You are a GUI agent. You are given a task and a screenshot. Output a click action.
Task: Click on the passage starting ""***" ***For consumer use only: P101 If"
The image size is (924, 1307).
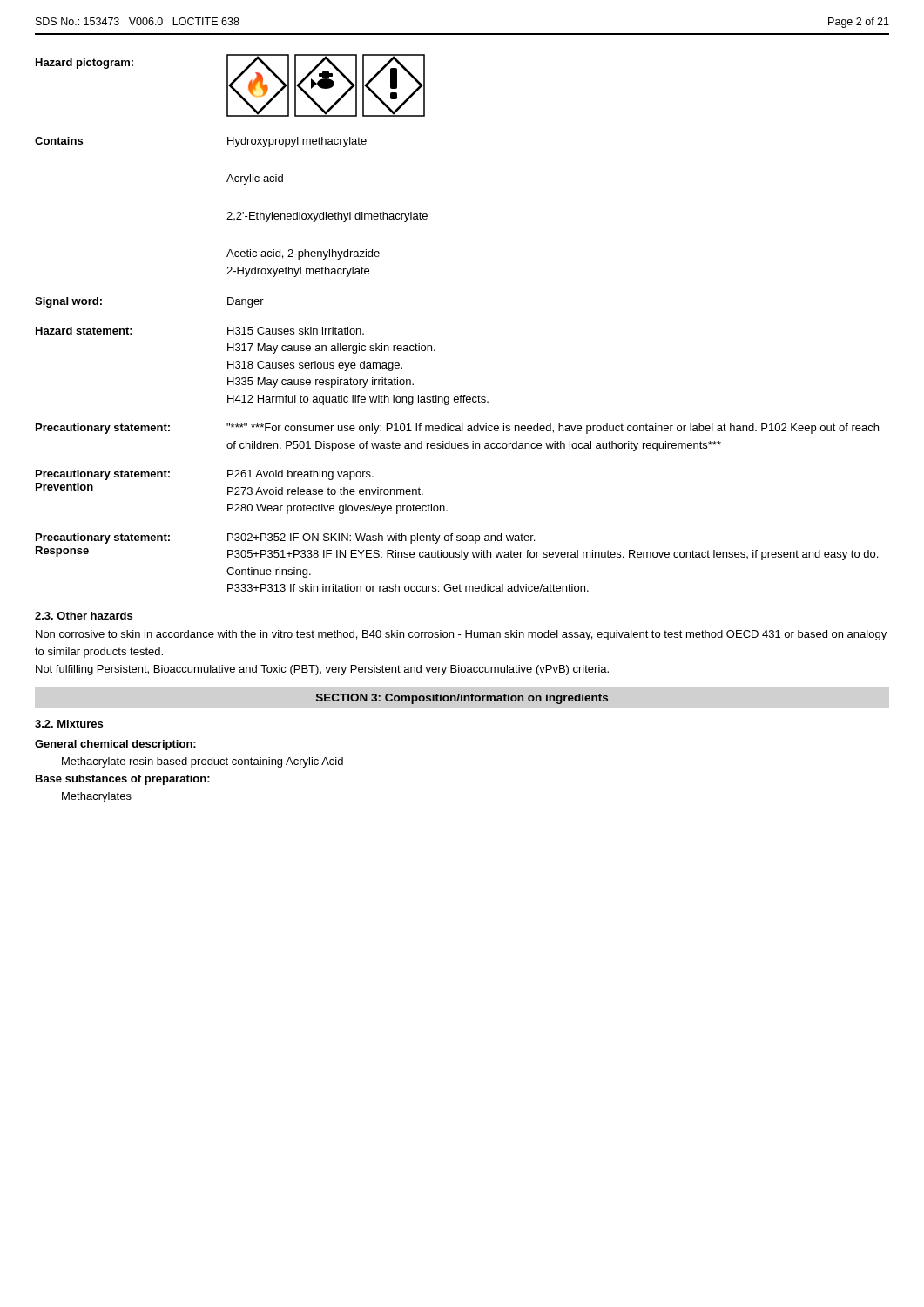553,436
